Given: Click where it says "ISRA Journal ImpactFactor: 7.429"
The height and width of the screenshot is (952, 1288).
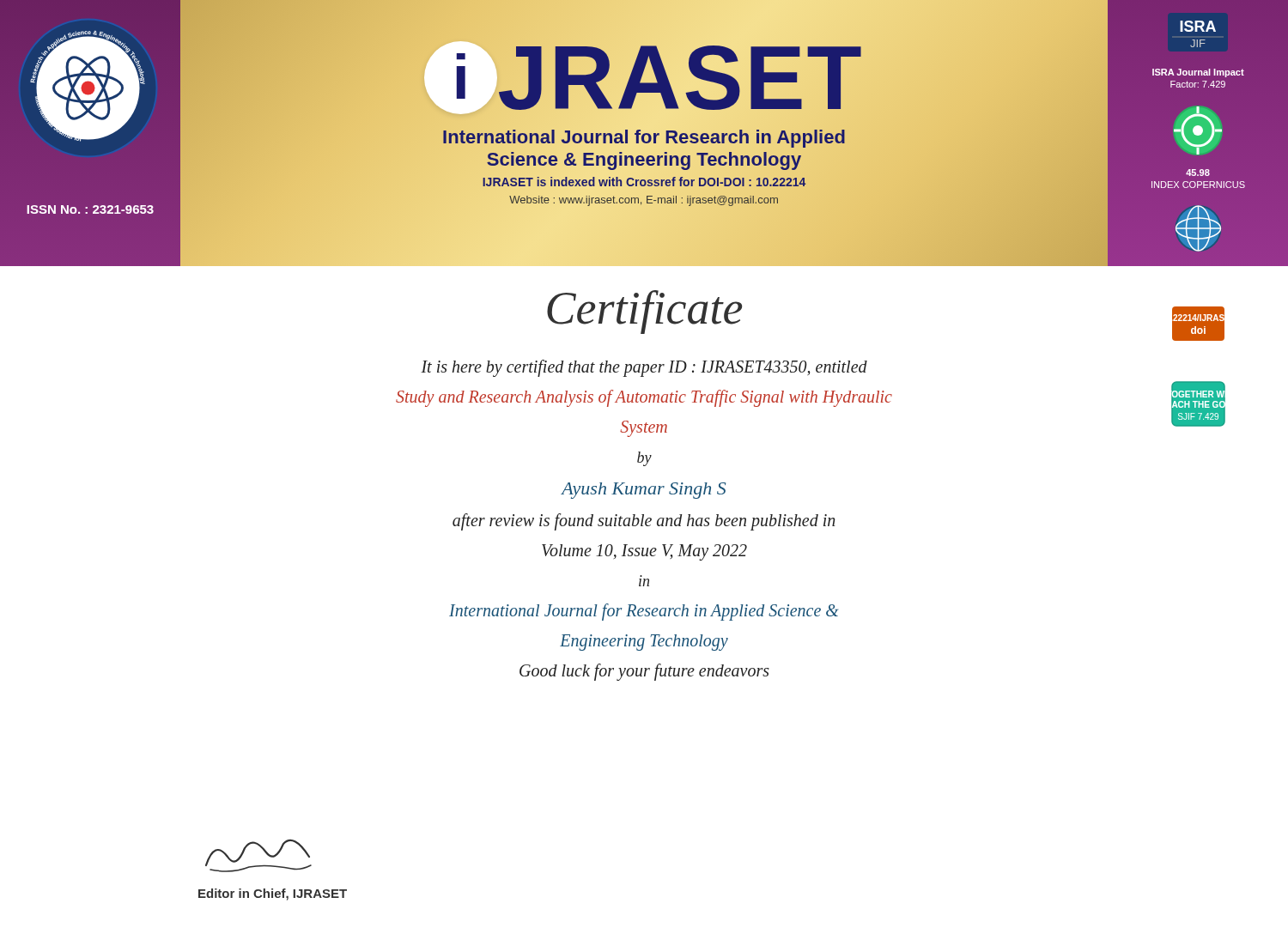Looking at the screenshot, I should (x=1198, y=78).
